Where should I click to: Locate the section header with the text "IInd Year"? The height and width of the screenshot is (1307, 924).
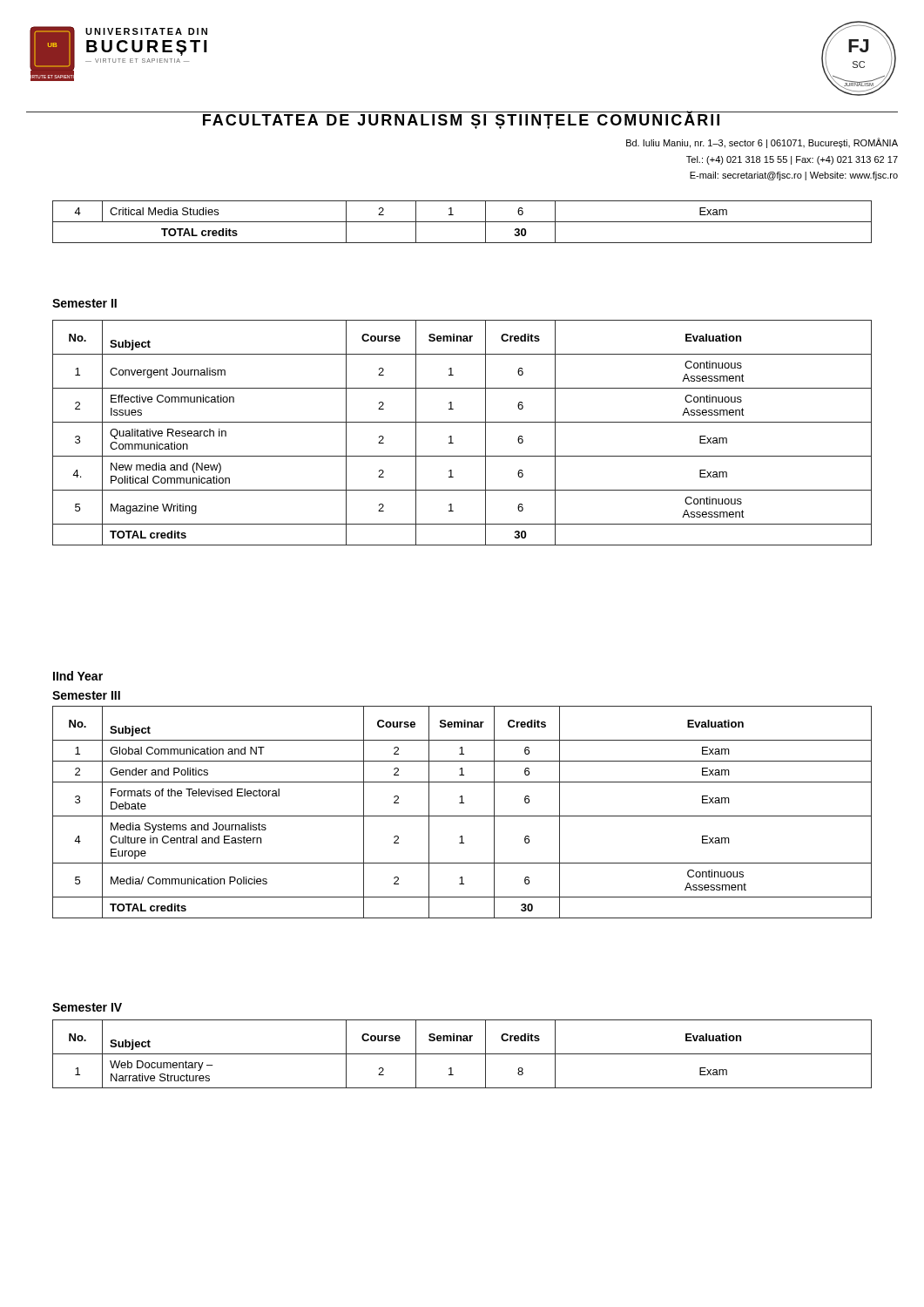(78, 676)
